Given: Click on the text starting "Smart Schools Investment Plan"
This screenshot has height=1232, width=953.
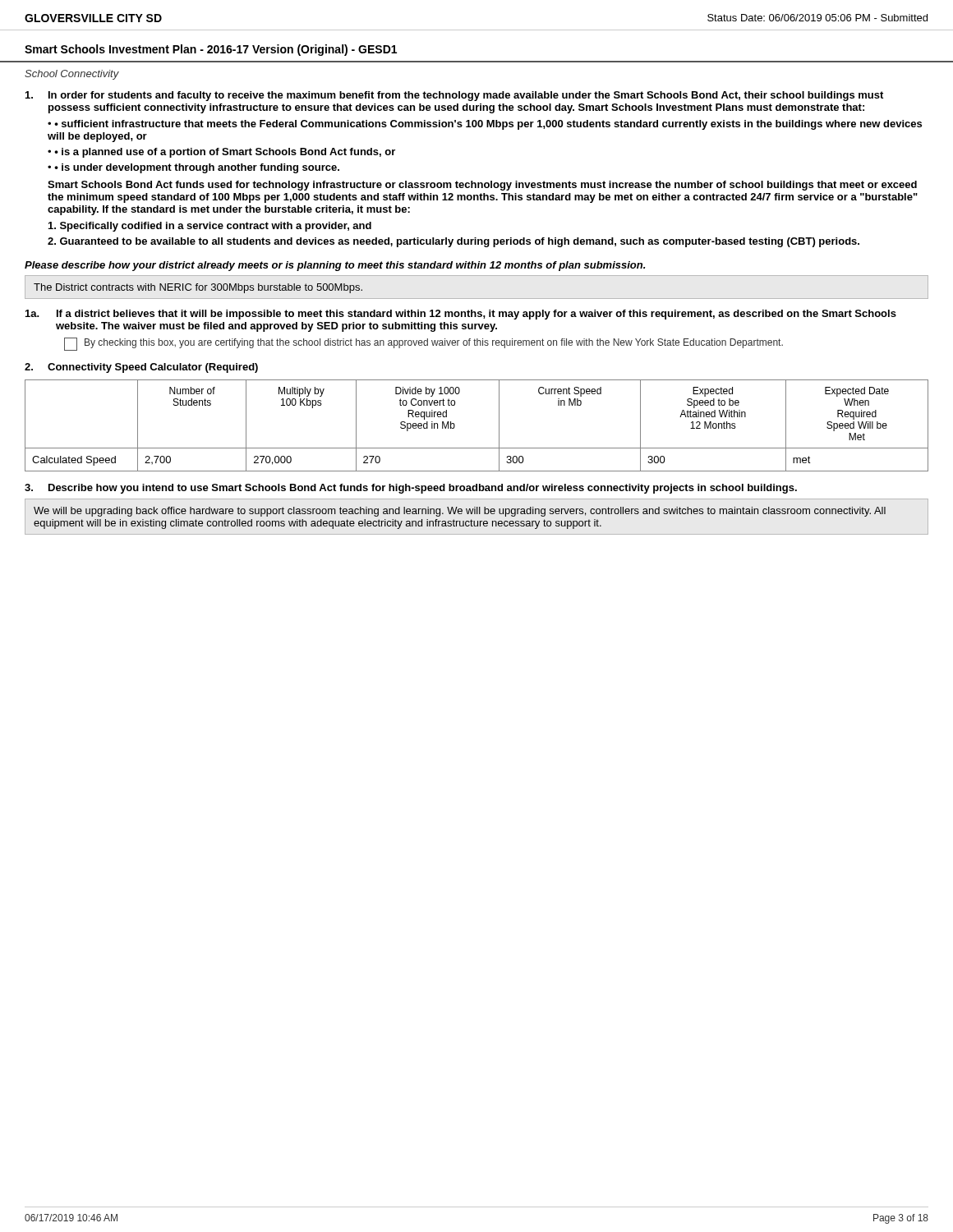Looking at the screenshot, I should (x=211, y=49).
